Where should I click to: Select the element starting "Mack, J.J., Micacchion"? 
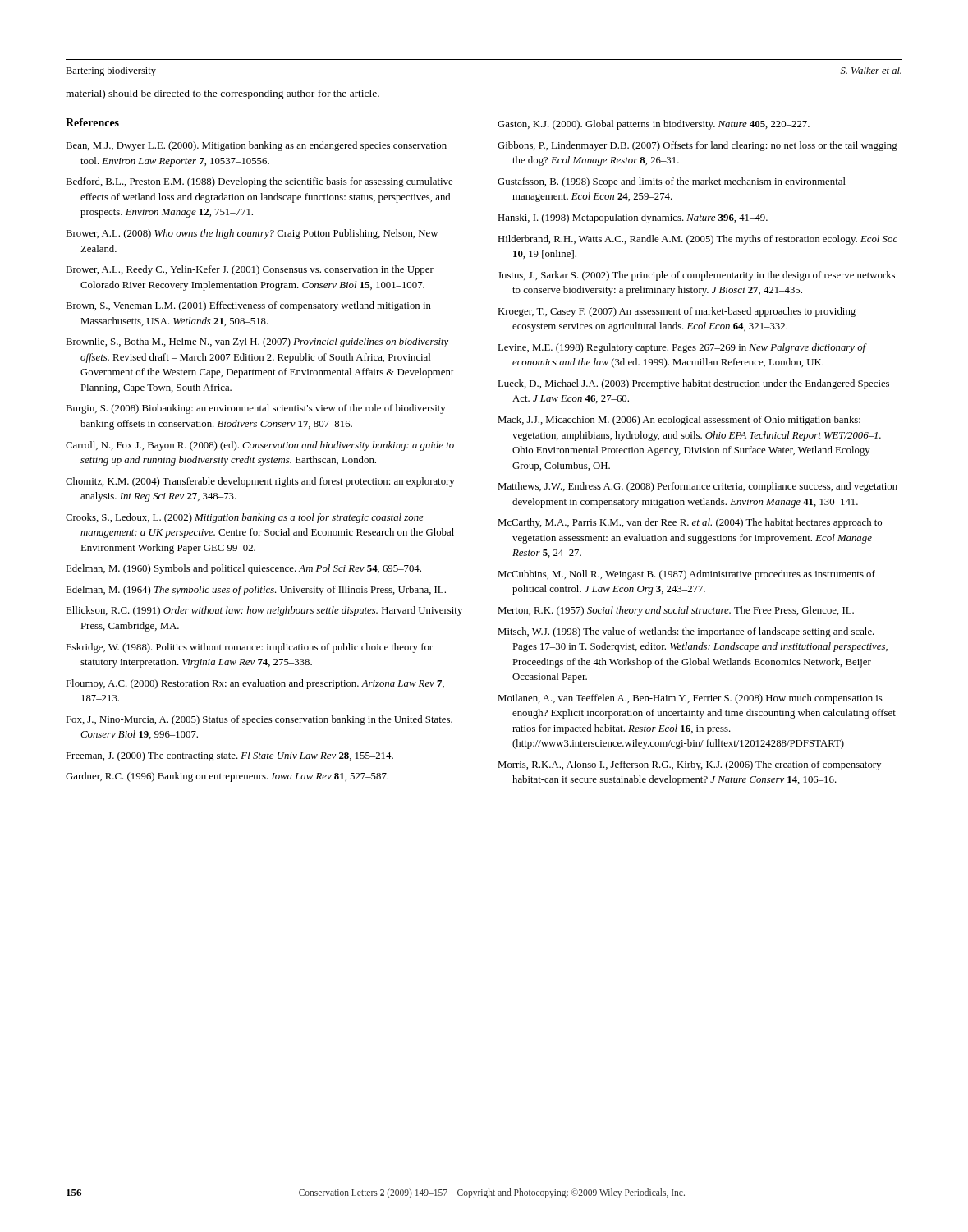pos(690,443)
